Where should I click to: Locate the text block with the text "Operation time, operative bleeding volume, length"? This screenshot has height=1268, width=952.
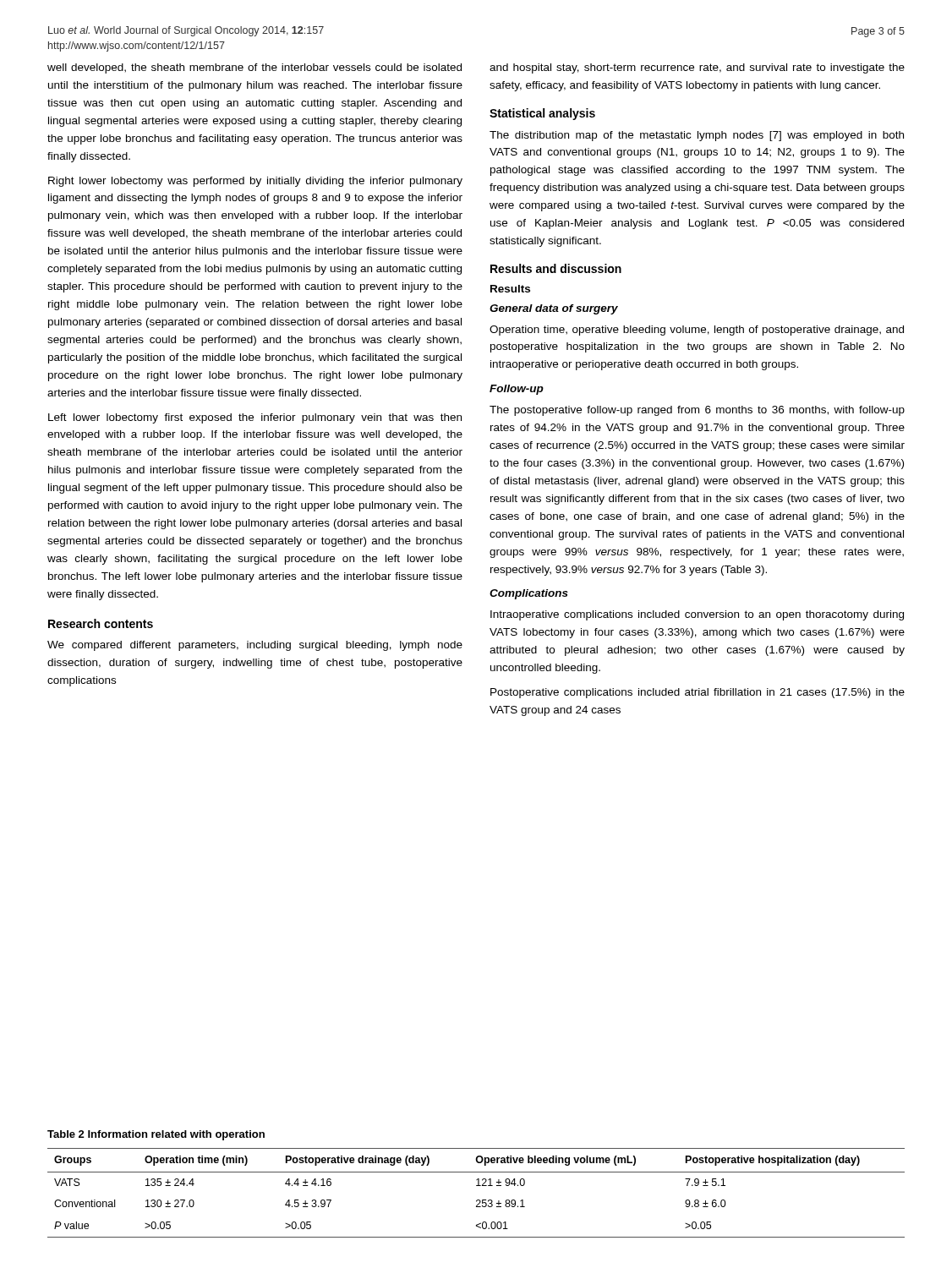tap(697, 347)
